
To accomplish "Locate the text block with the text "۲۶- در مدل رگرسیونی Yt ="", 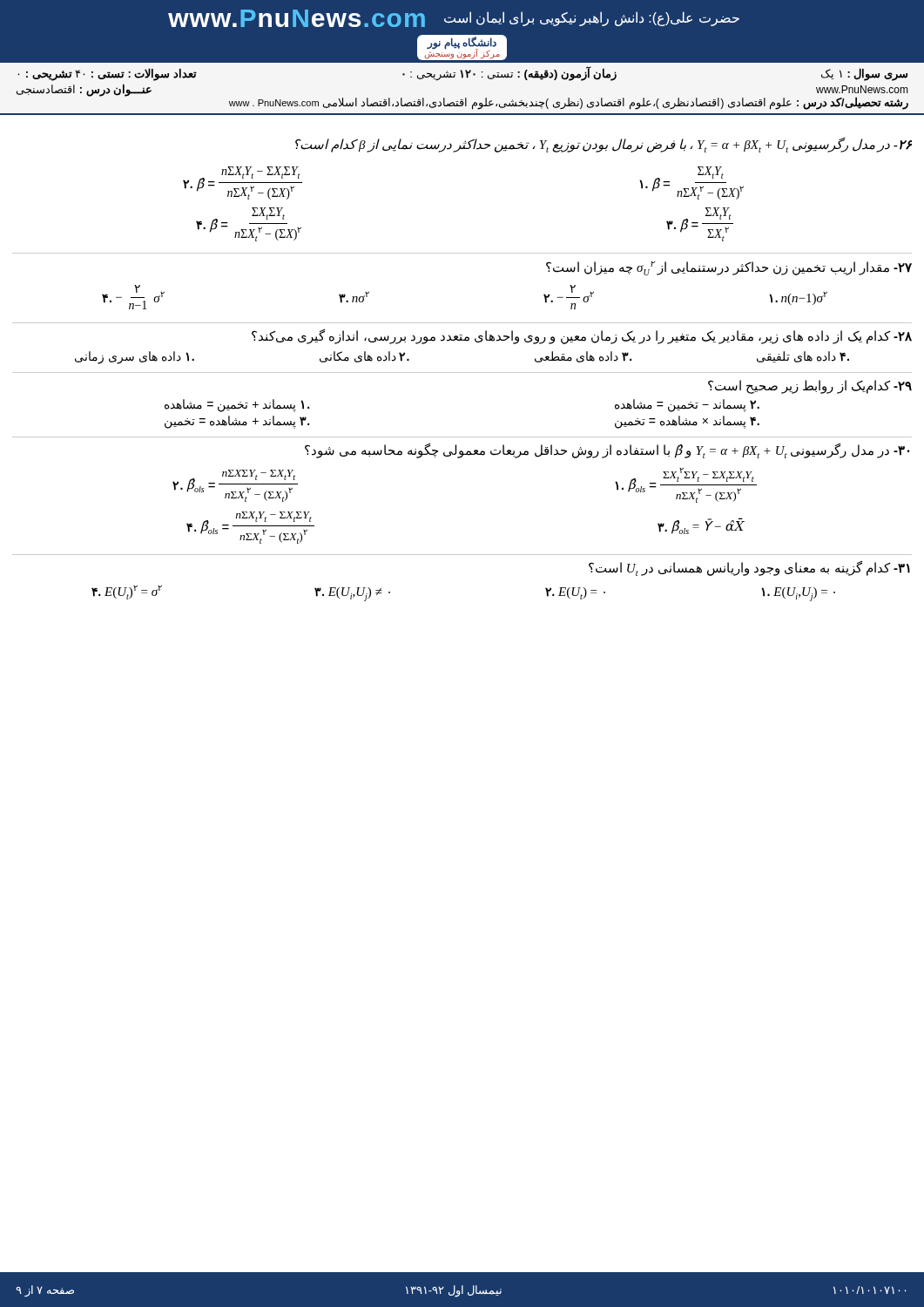I will (x=602, y=146).
